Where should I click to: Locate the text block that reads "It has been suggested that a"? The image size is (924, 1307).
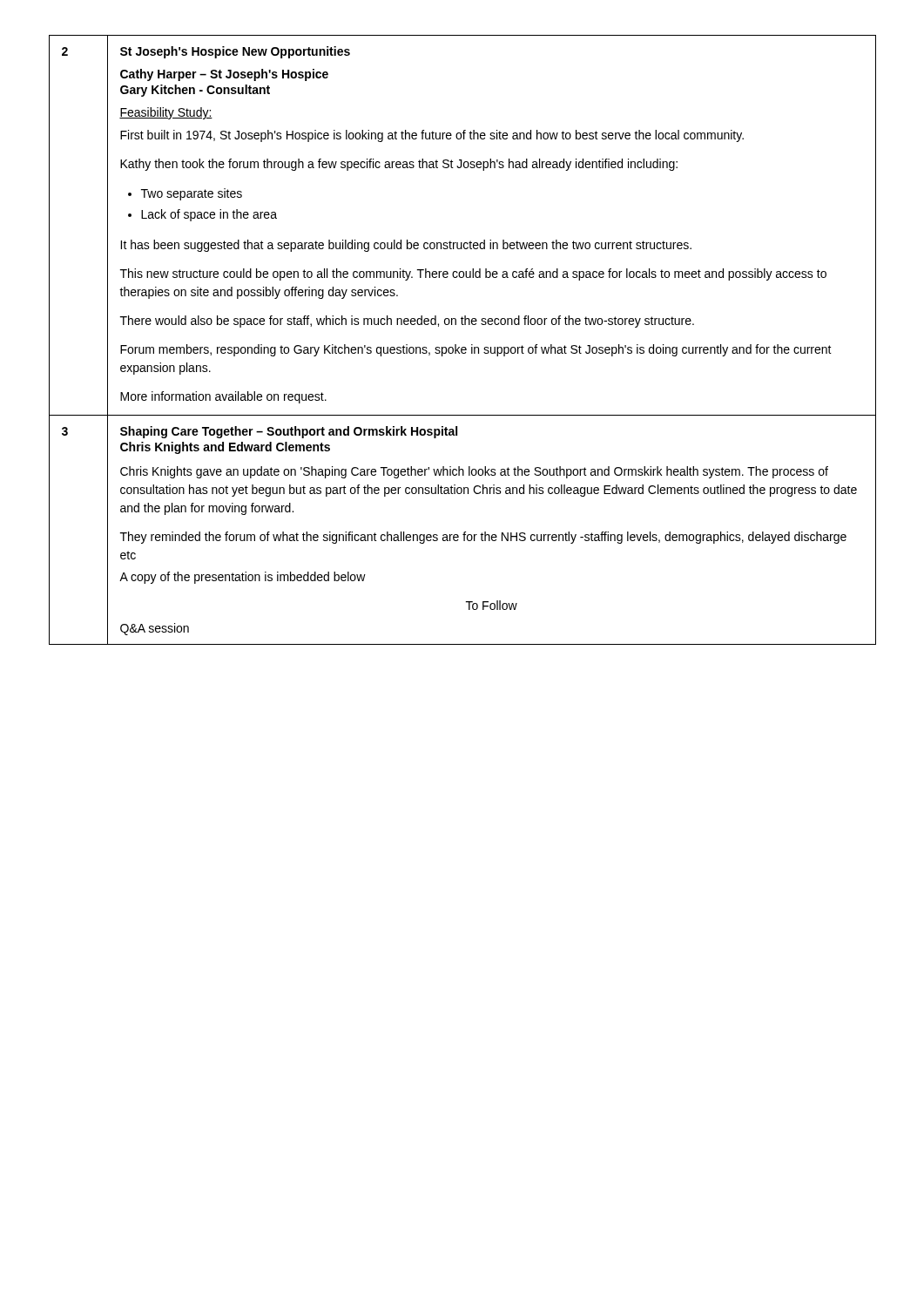pyautogui.click(x=491, y=245)
